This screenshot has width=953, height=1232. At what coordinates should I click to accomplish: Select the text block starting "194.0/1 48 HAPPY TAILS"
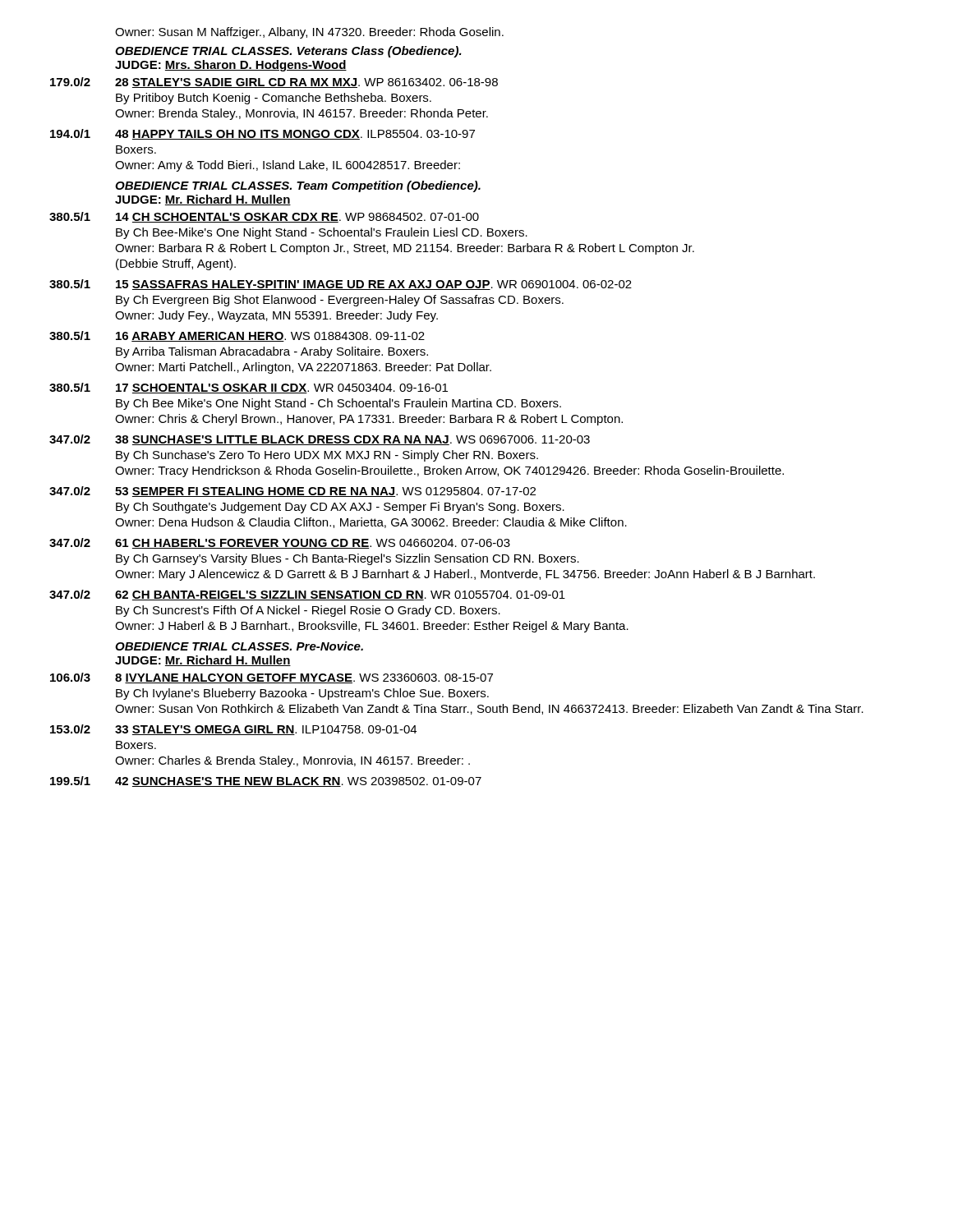click(262, 150)
